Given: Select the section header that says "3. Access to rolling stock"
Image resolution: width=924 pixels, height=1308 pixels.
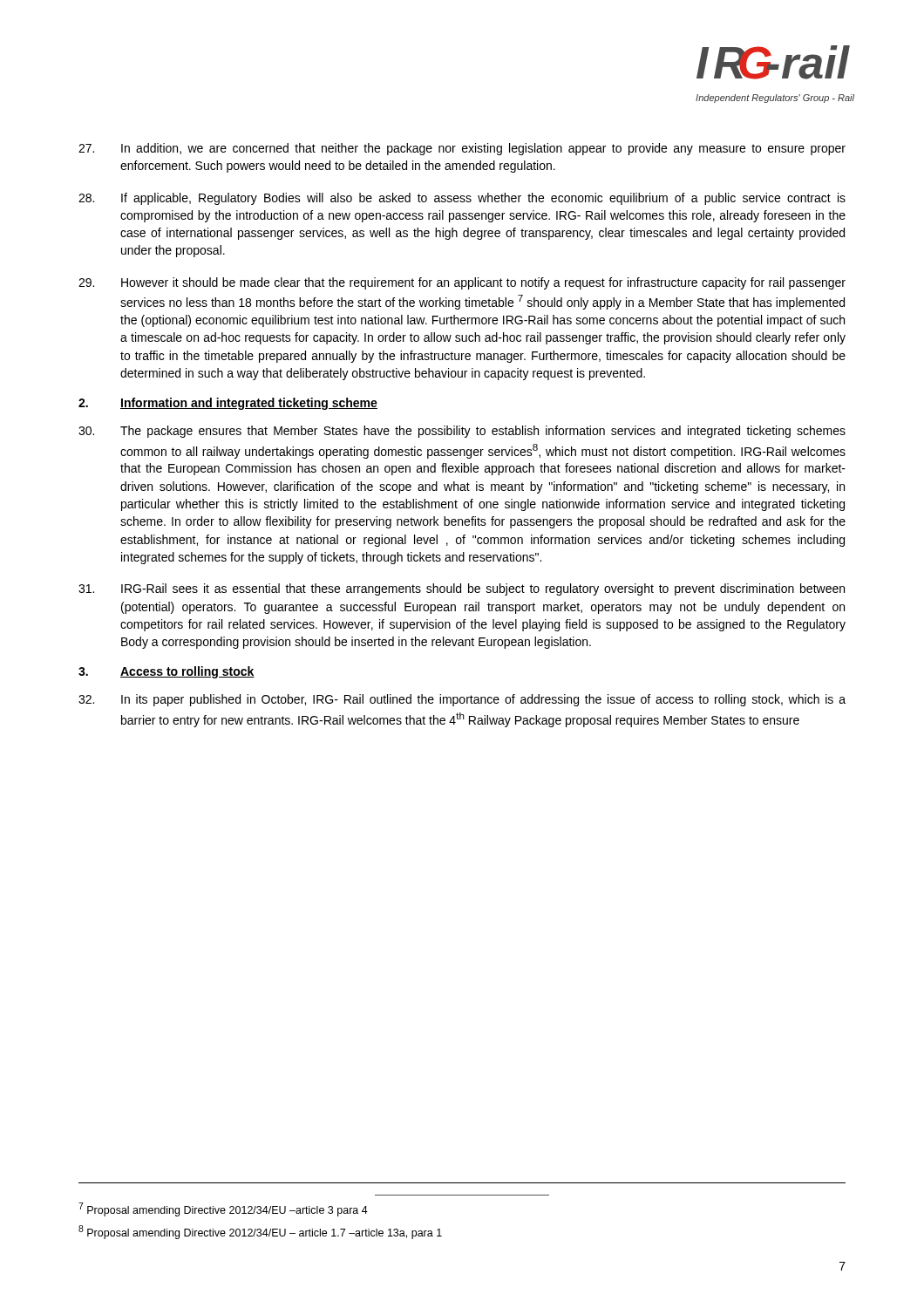Looking at the screenshot, I should coord(166,672).
